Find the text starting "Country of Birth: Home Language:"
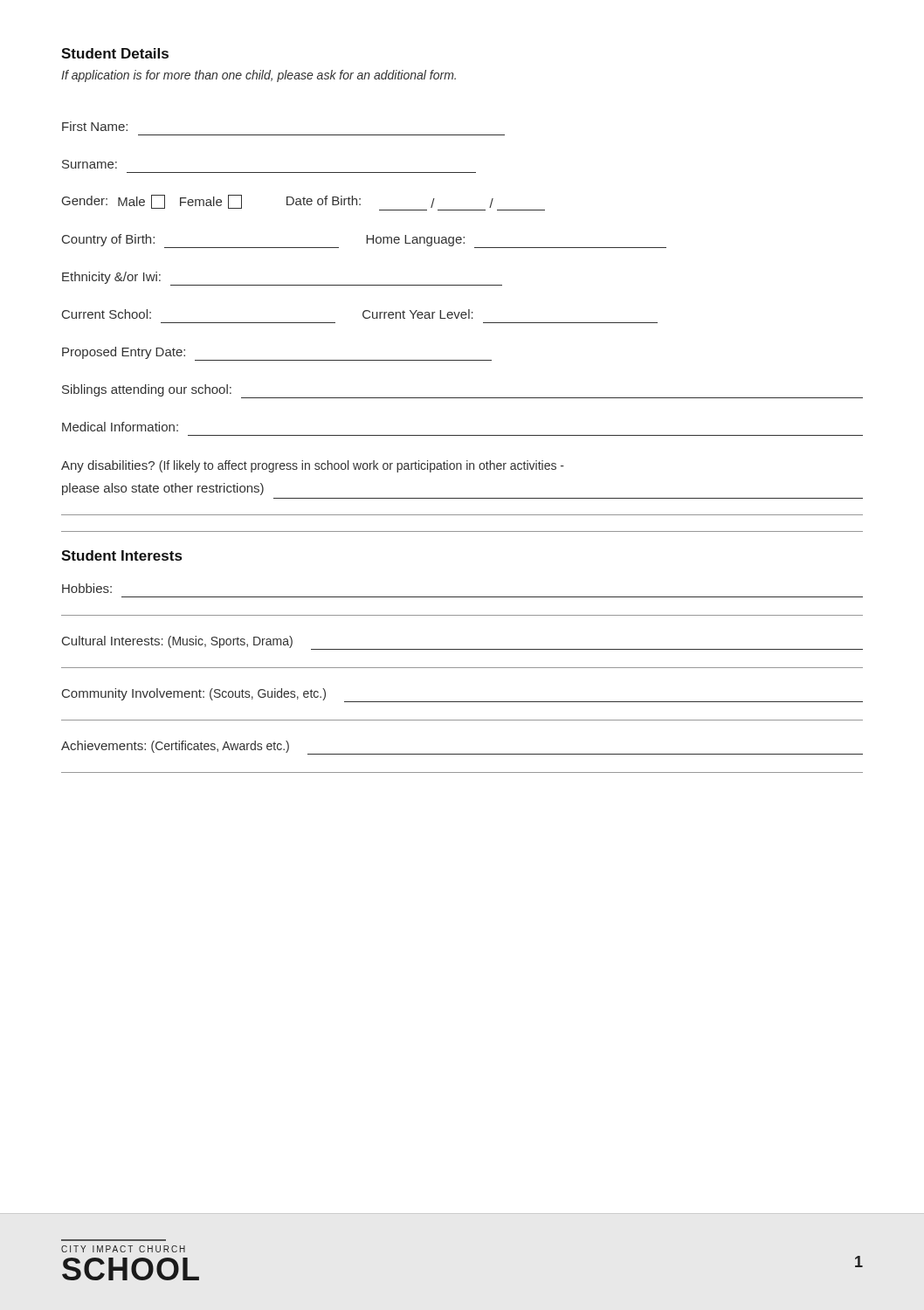Viewport: 924px width, 1310px height. coord(364,239)
